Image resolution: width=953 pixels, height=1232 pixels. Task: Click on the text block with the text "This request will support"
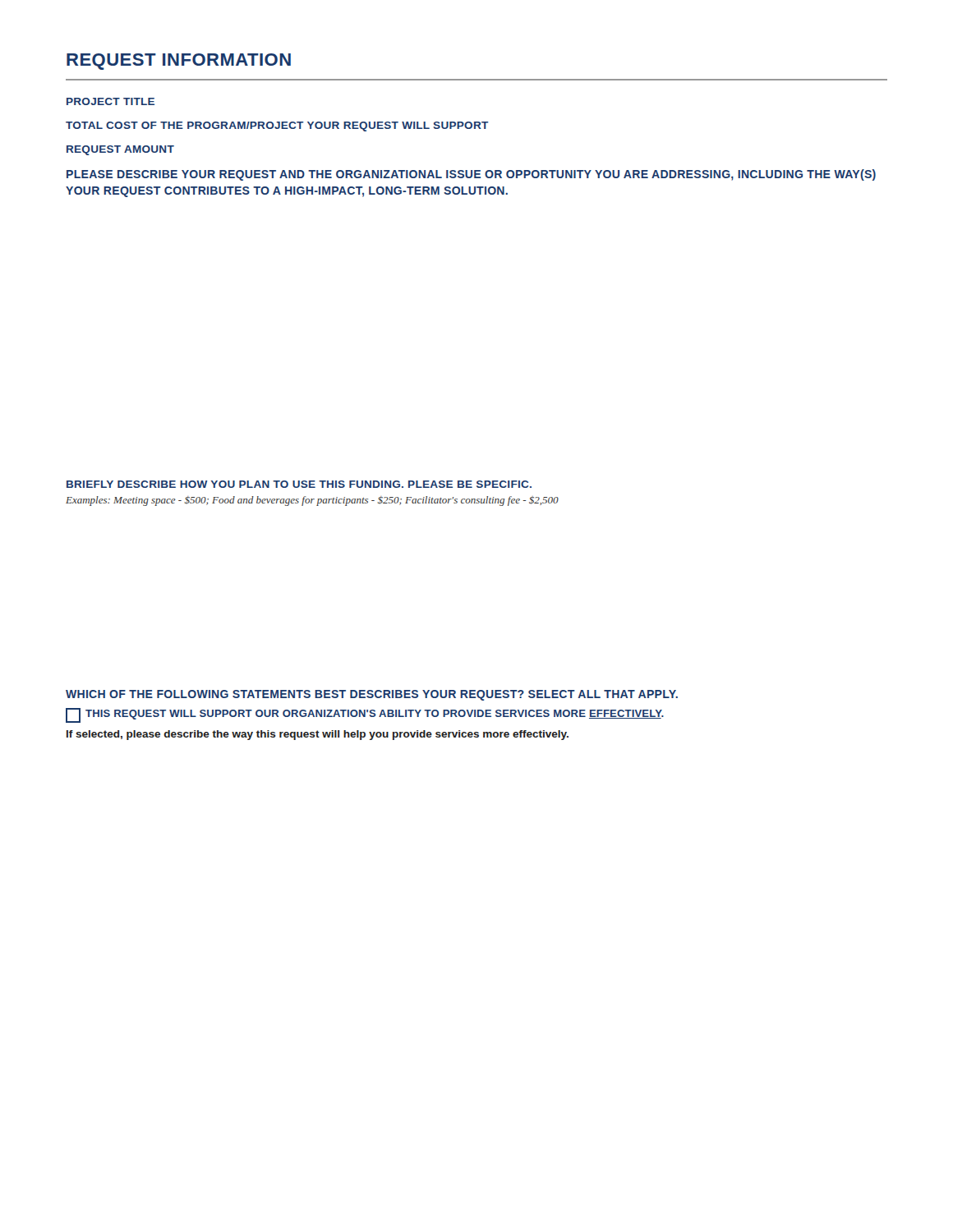[x=476, y=715]
